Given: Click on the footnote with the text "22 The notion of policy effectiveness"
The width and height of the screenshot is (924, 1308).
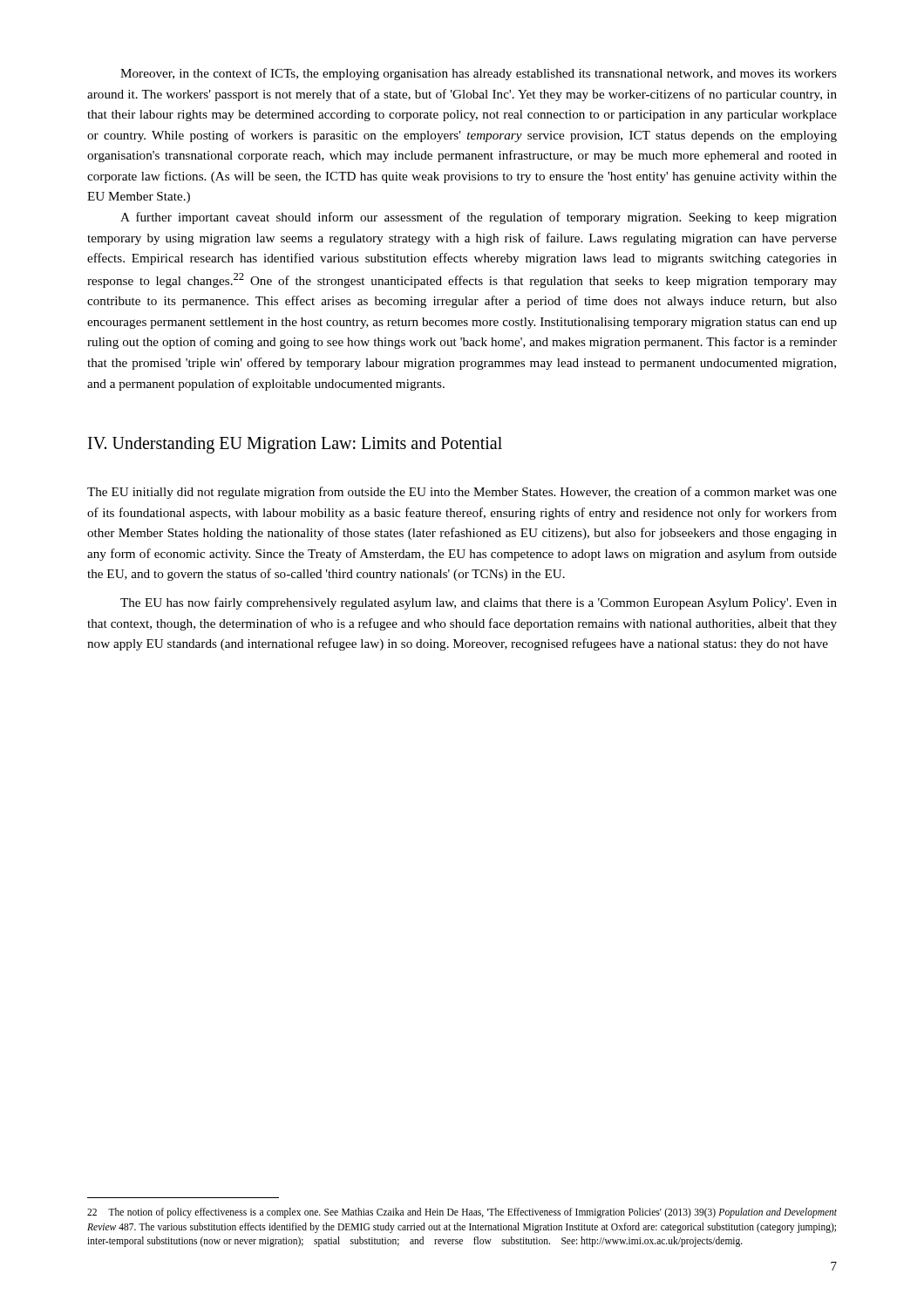Looking at the screenshot, I should coord(462,1227).
